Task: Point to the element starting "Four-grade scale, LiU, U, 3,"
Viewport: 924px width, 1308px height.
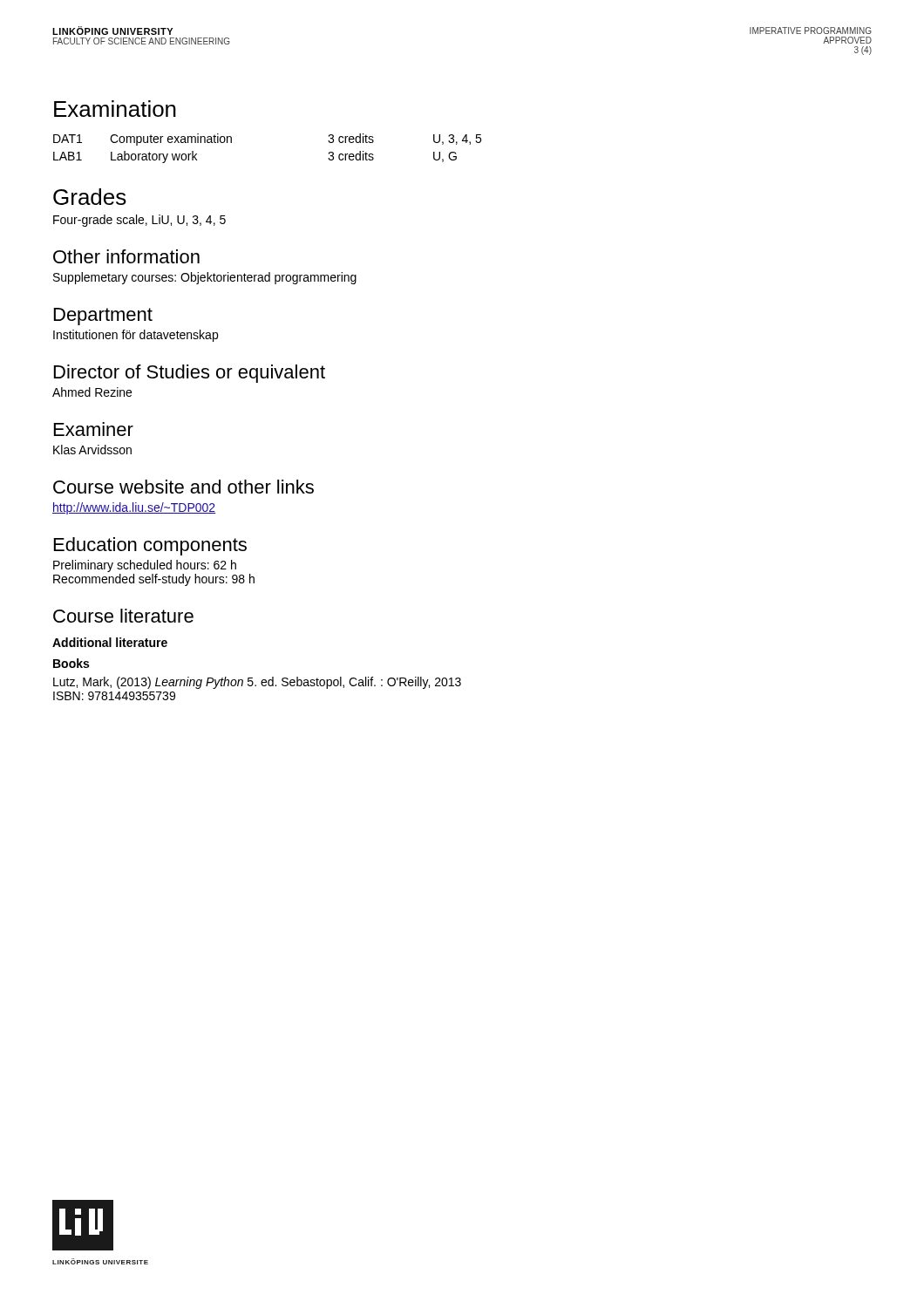Action: click(x=139, y=220)
